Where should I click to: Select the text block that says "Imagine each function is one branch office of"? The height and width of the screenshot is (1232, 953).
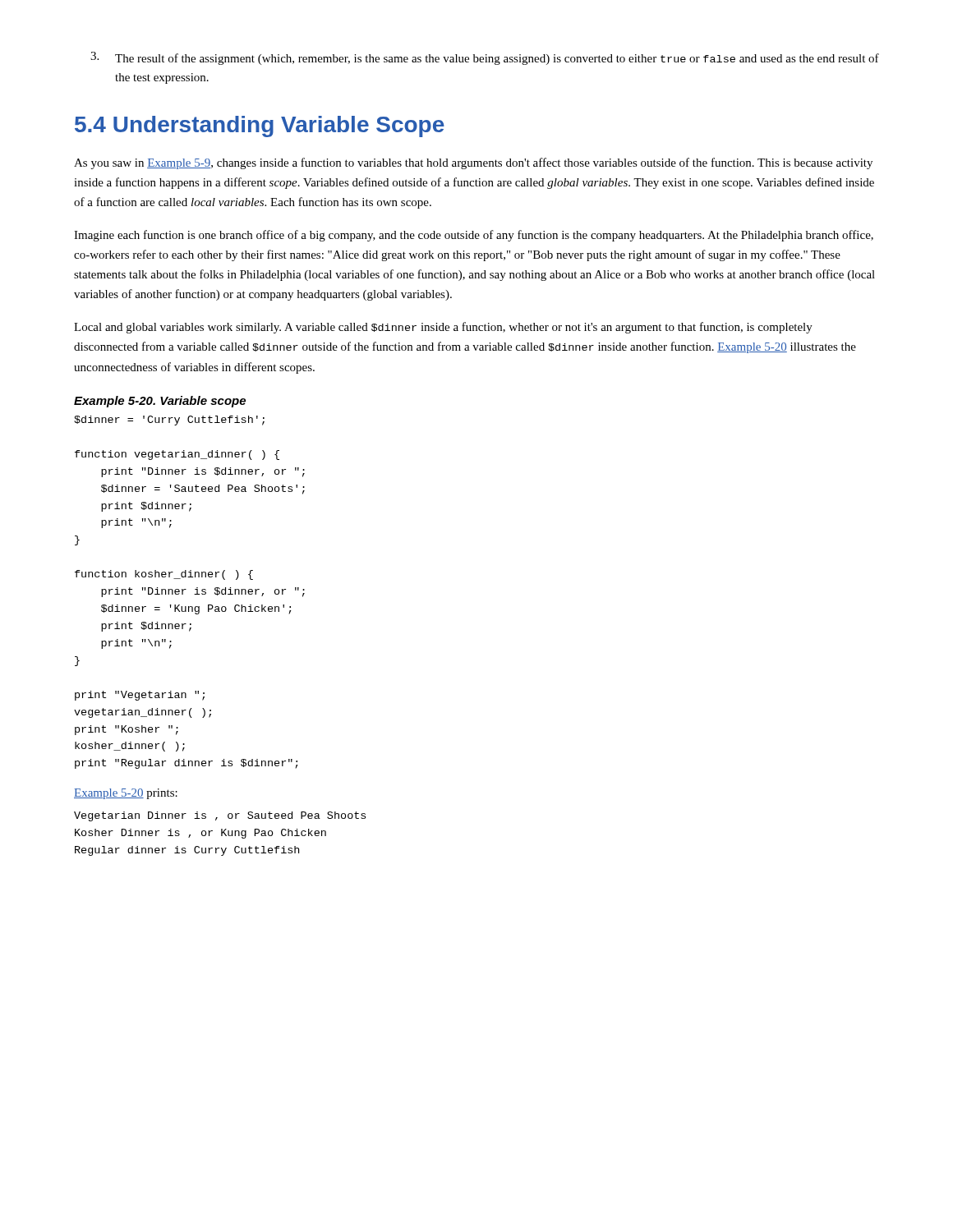475,264
